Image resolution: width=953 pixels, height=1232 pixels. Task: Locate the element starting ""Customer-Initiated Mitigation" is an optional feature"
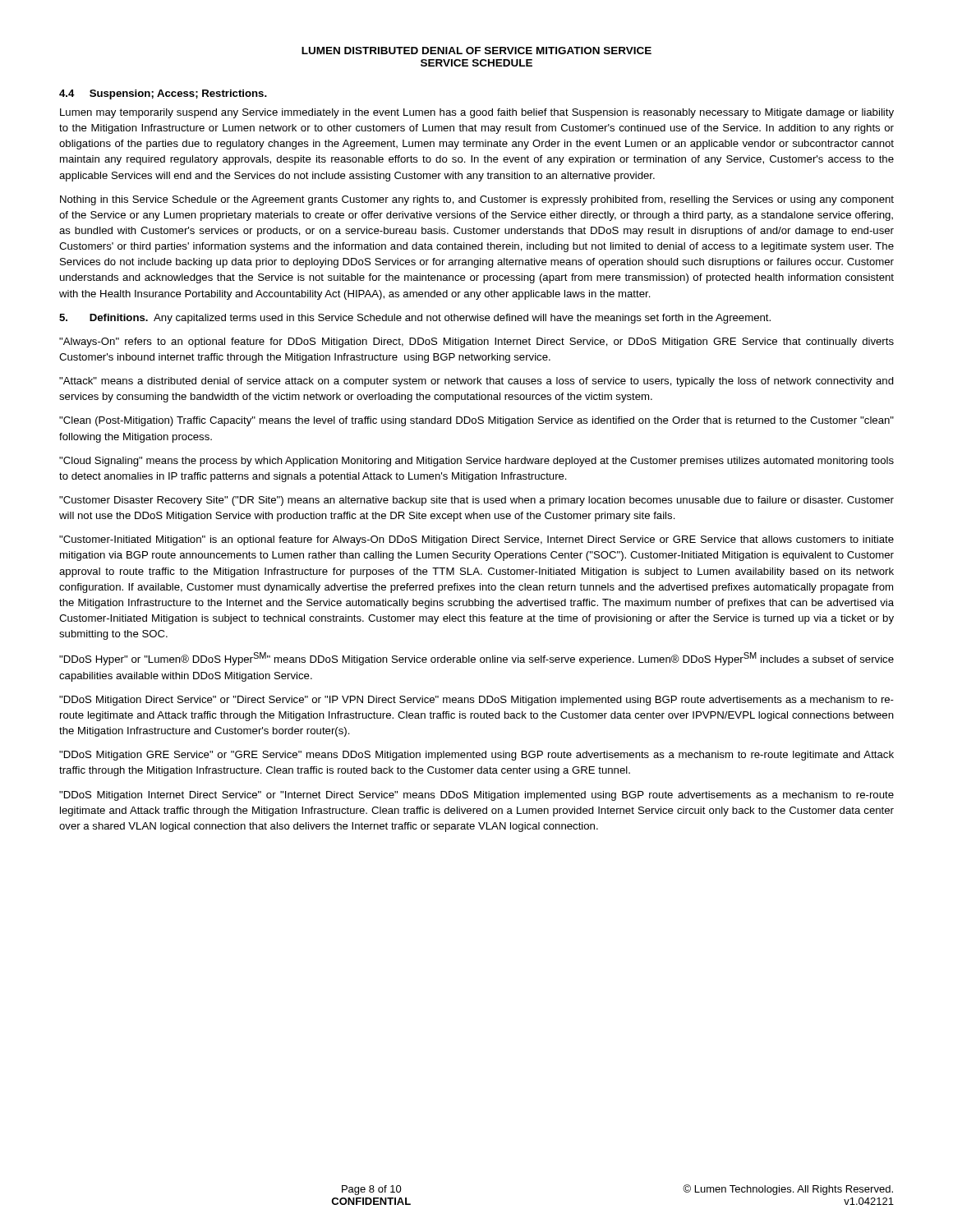coord(476,587)
